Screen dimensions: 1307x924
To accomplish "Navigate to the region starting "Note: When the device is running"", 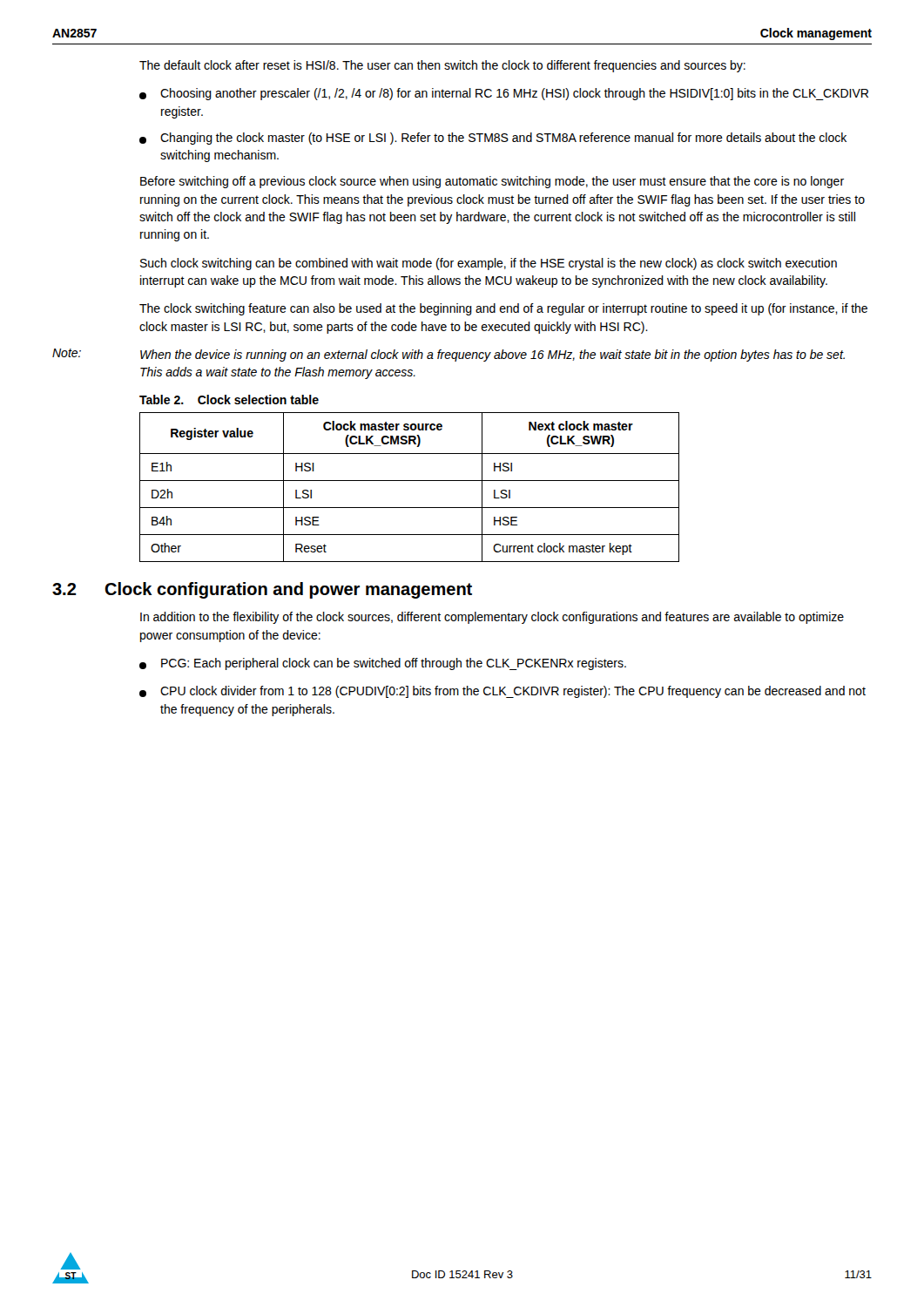I will tap(462, 363).
